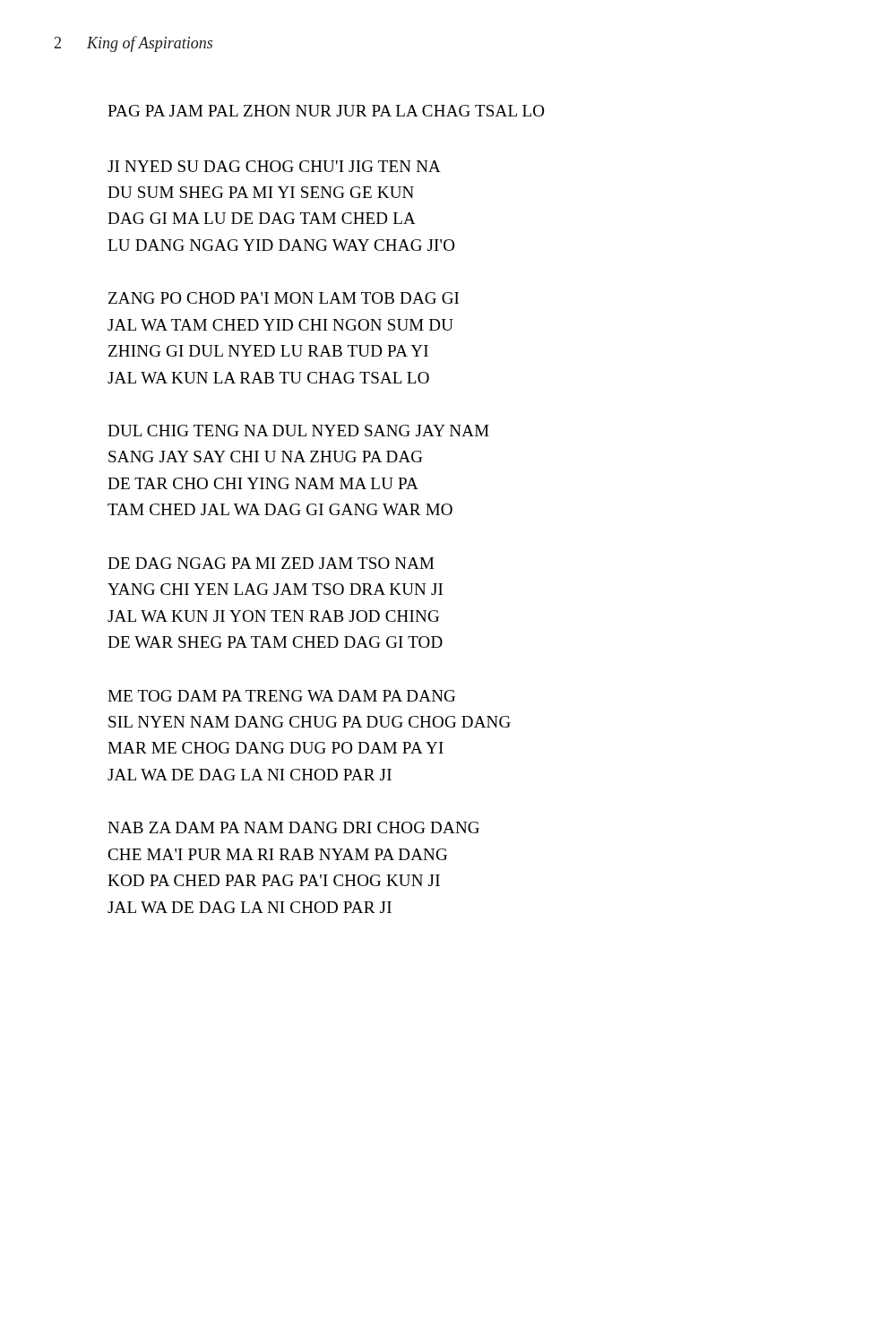The width and height of the screenshot is (896, 1344).
Task: Locate the region starting "NAB ZA DAM PA NAM DANG DRI CHOG"
Action: tap(293, 827)
